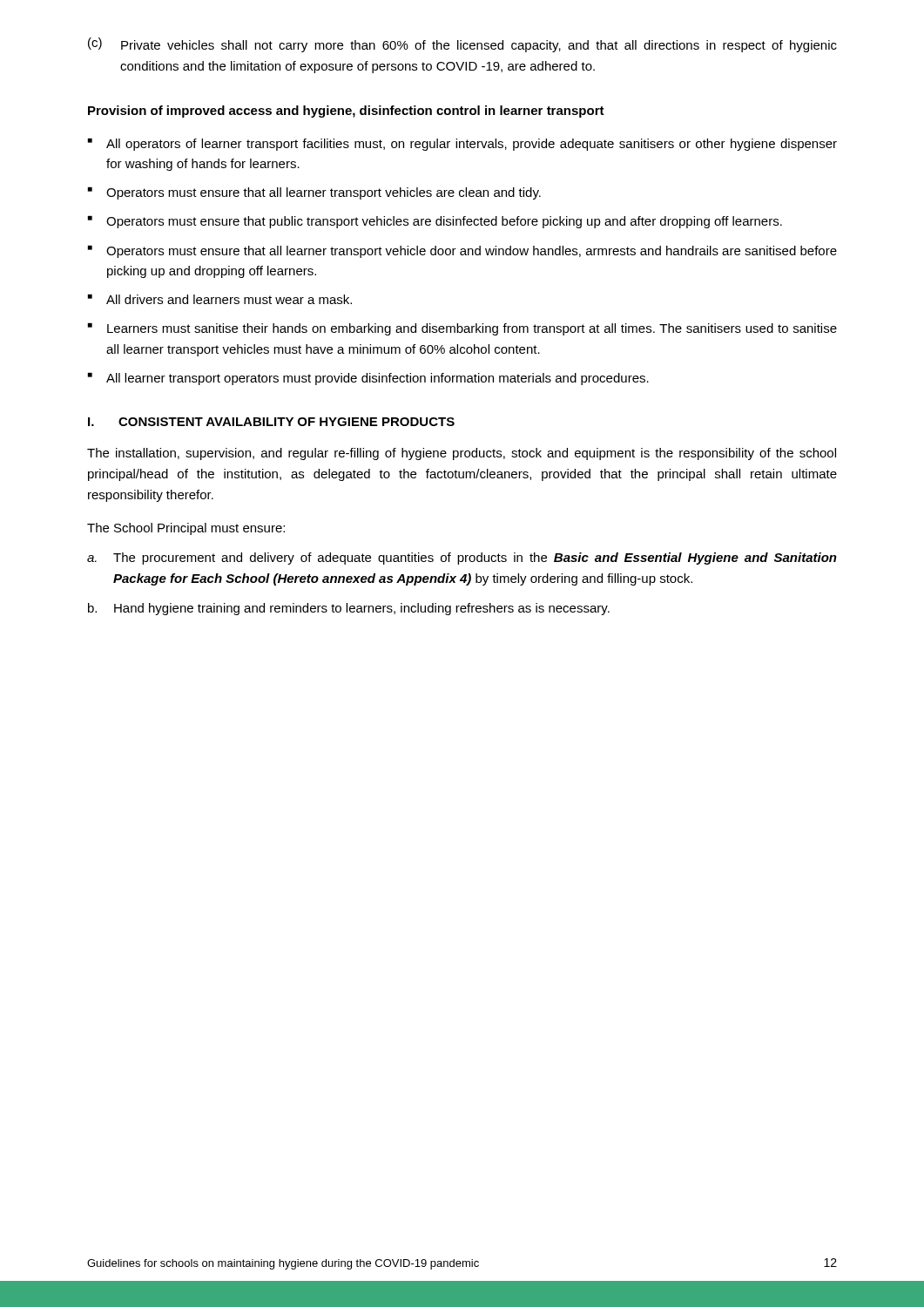The height and width of the screenshot is (1307, 924).
Task: Select the section header that says "I. CONSISTENT AVAILABILITY OF HYGIENE PRODUCTS"
Action: 271,421
